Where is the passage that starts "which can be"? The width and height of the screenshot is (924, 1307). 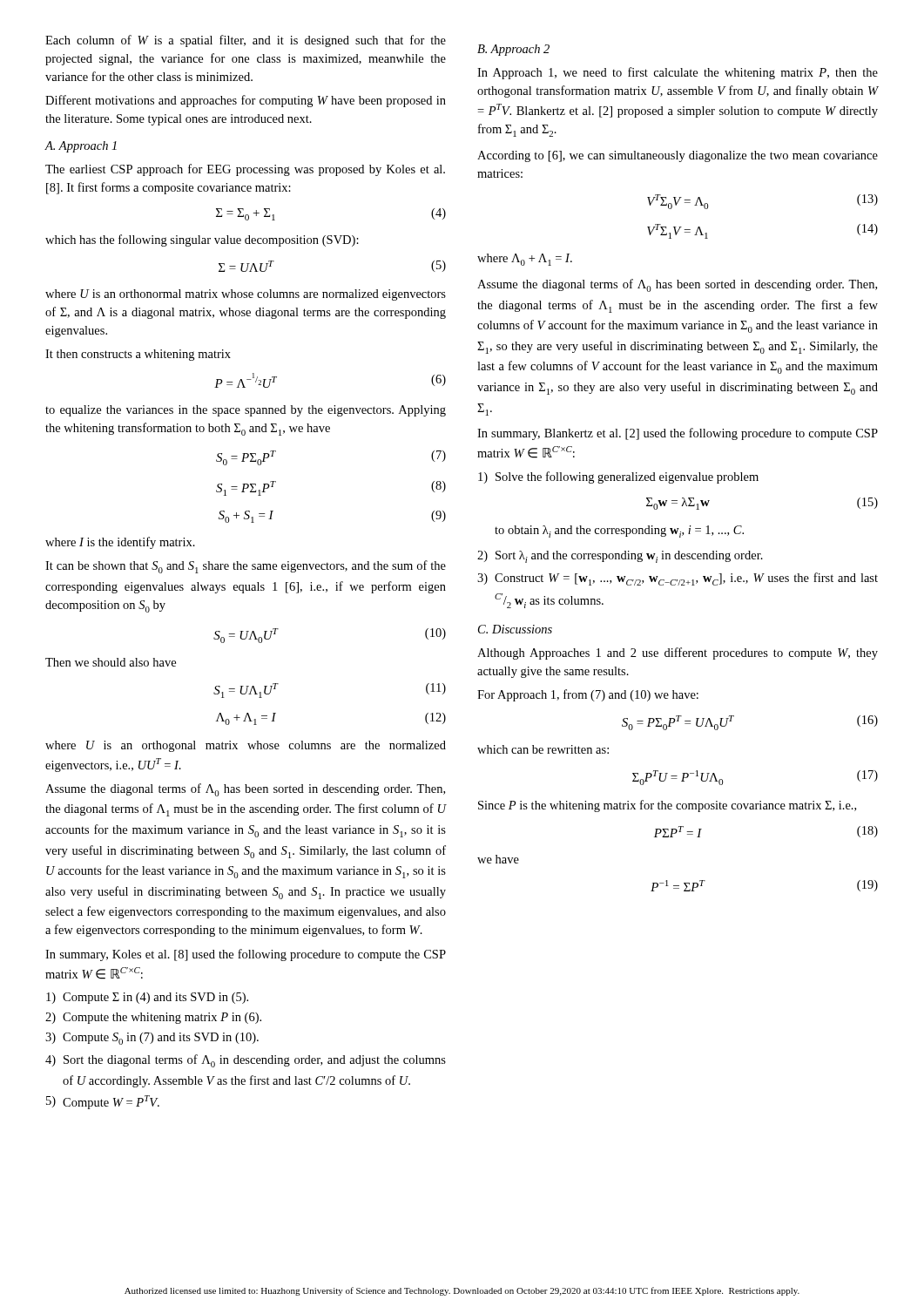(x=543, y=749)
